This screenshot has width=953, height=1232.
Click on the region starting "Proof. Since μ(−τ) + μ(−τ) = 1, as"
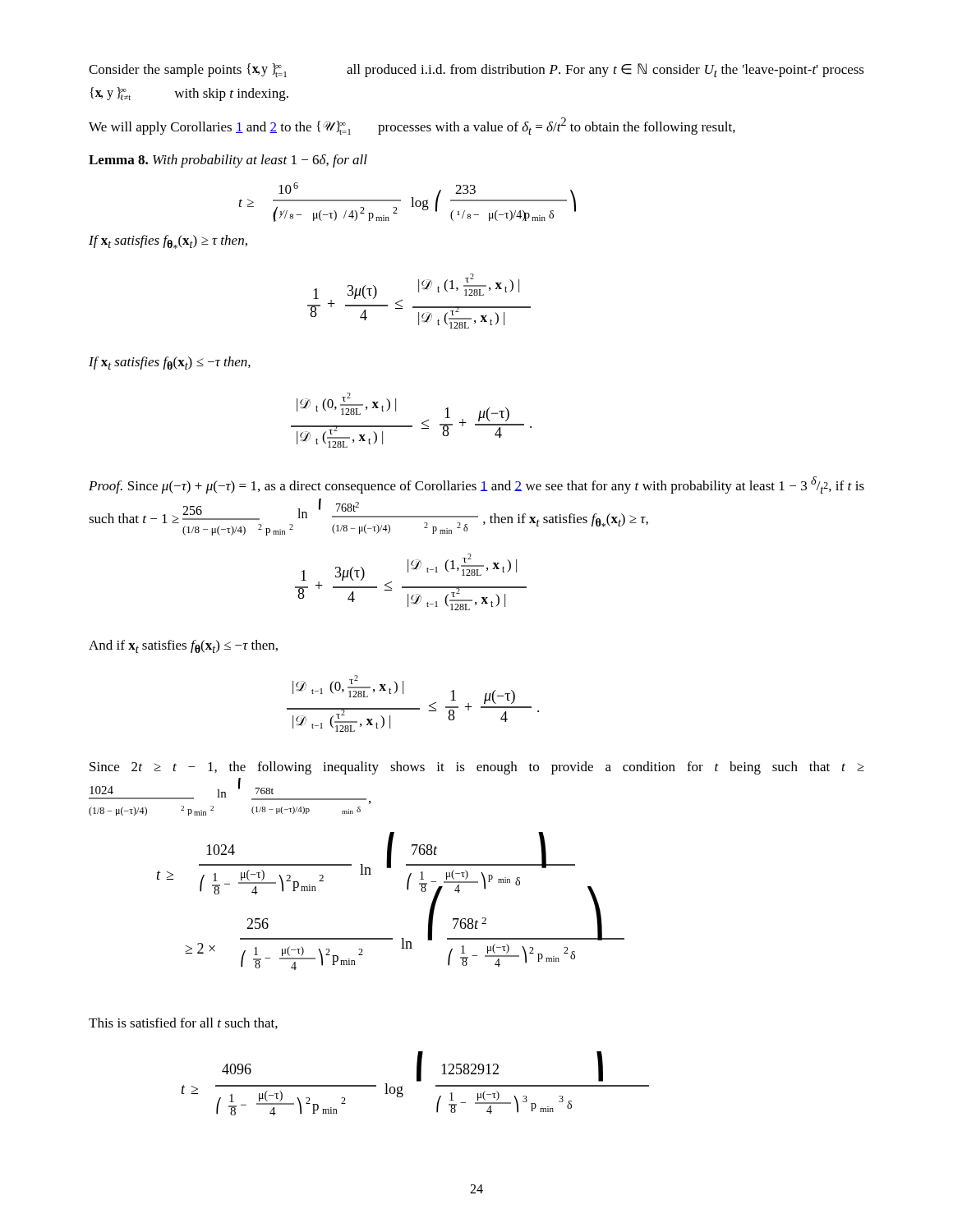476,504
